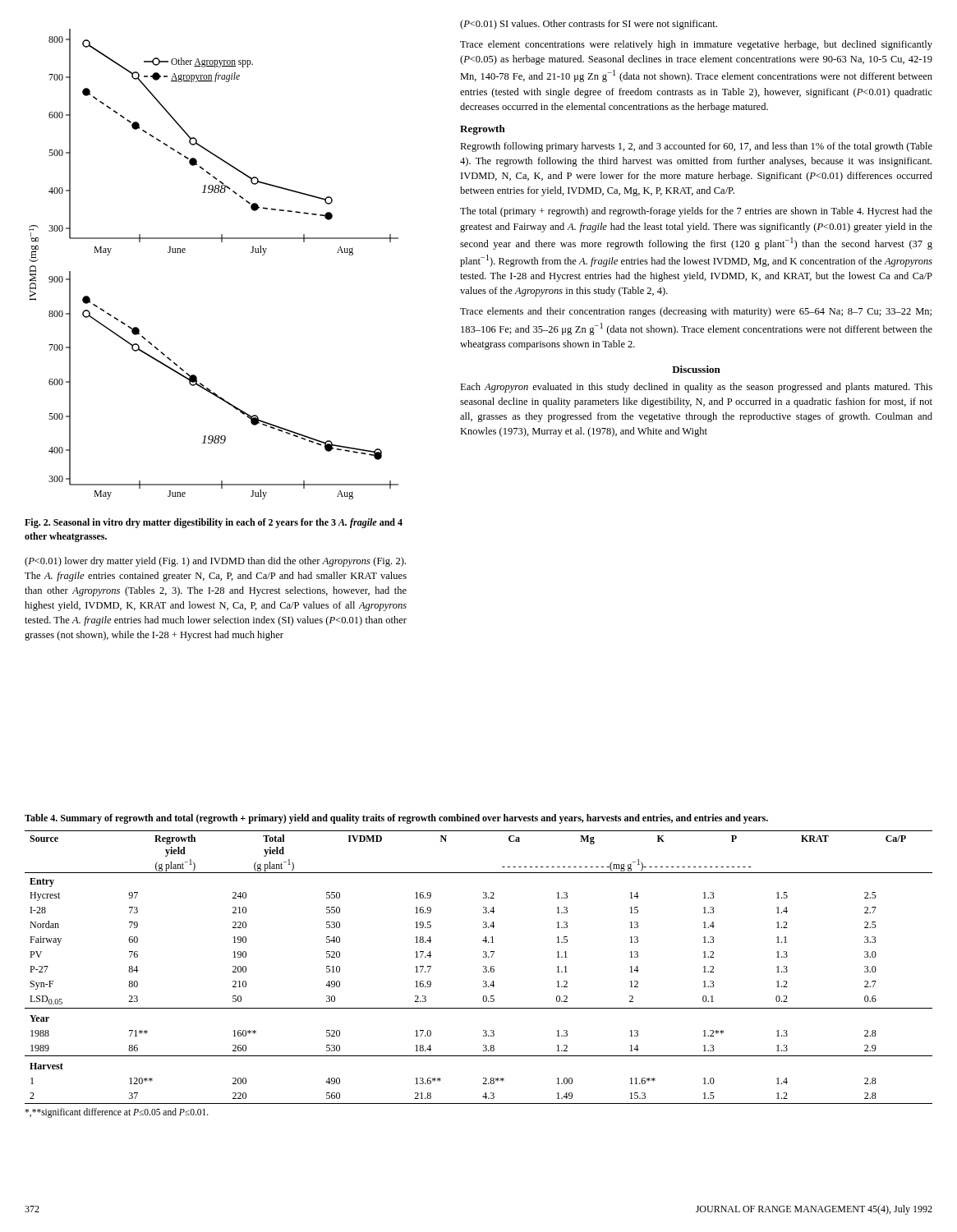Select the table that reads "(g plant −1"
The height and width of the screenshot is (1232, 957).
478,967
